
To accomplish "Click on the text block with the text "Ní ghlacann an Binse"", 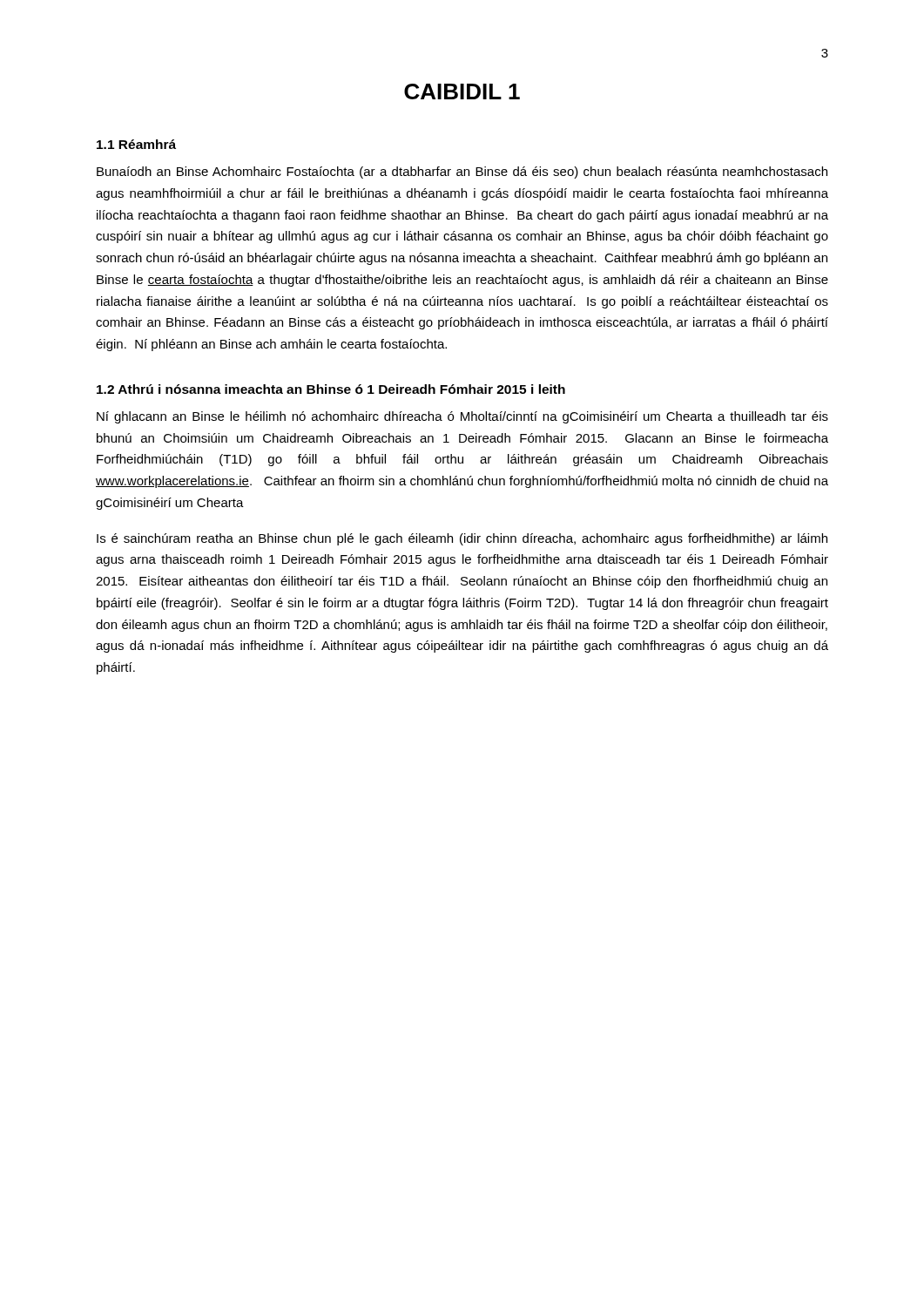I will [462, 459].
